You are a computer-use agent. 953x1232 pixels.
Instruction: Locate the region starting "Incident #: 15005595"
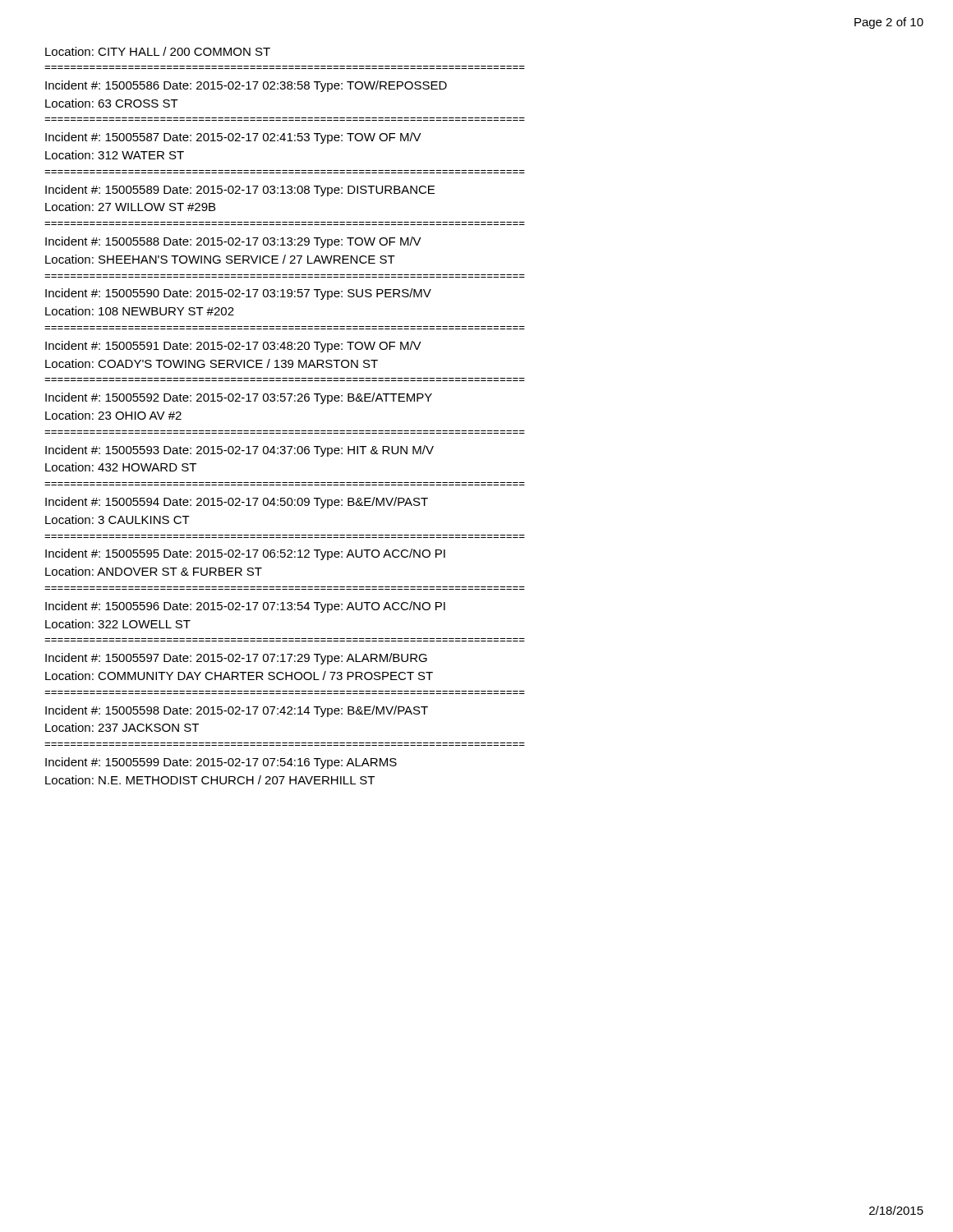click(245, 562)
